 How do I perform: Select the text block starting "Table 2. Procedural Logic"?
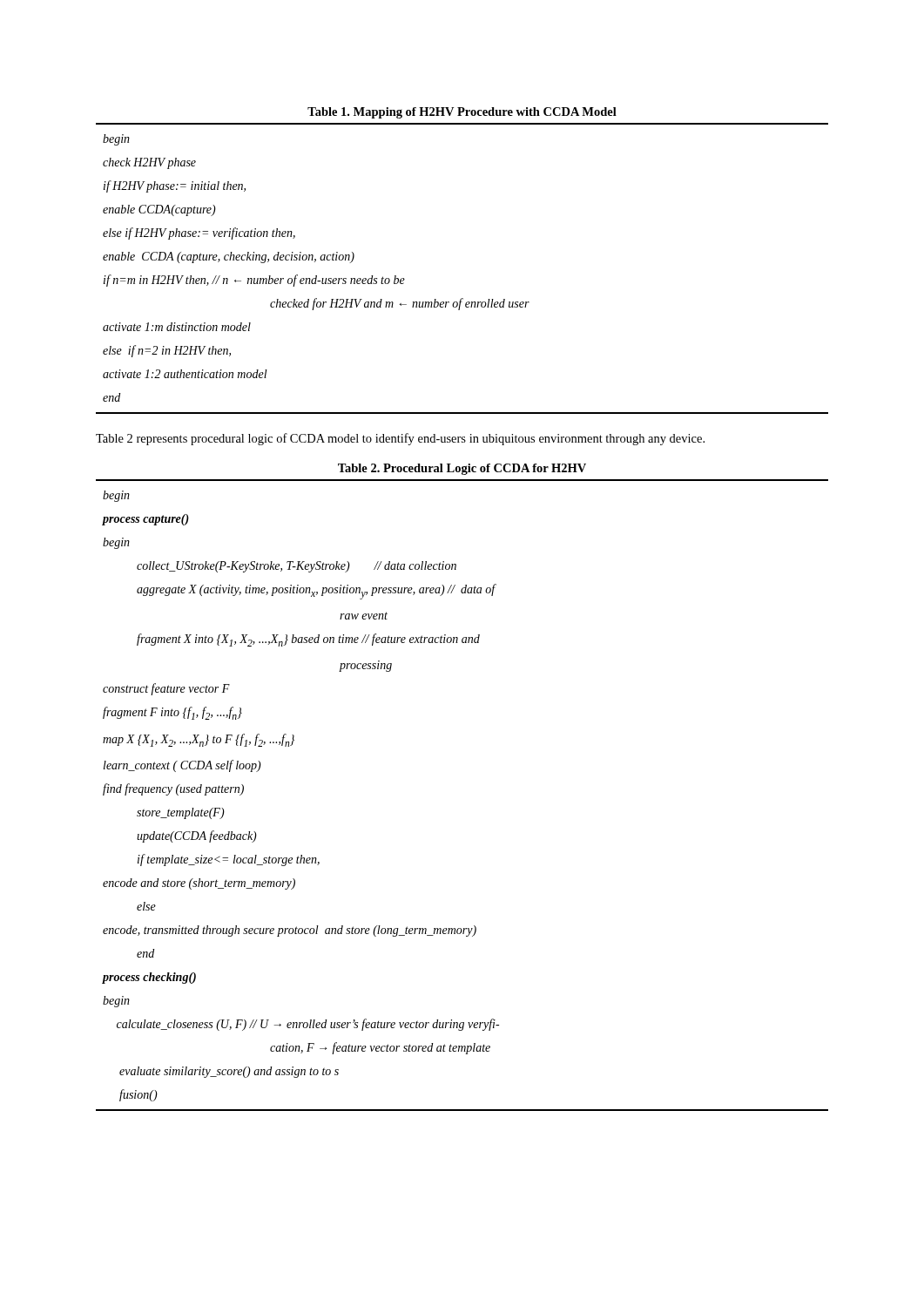pyautogui.click(x=462, y=468)
